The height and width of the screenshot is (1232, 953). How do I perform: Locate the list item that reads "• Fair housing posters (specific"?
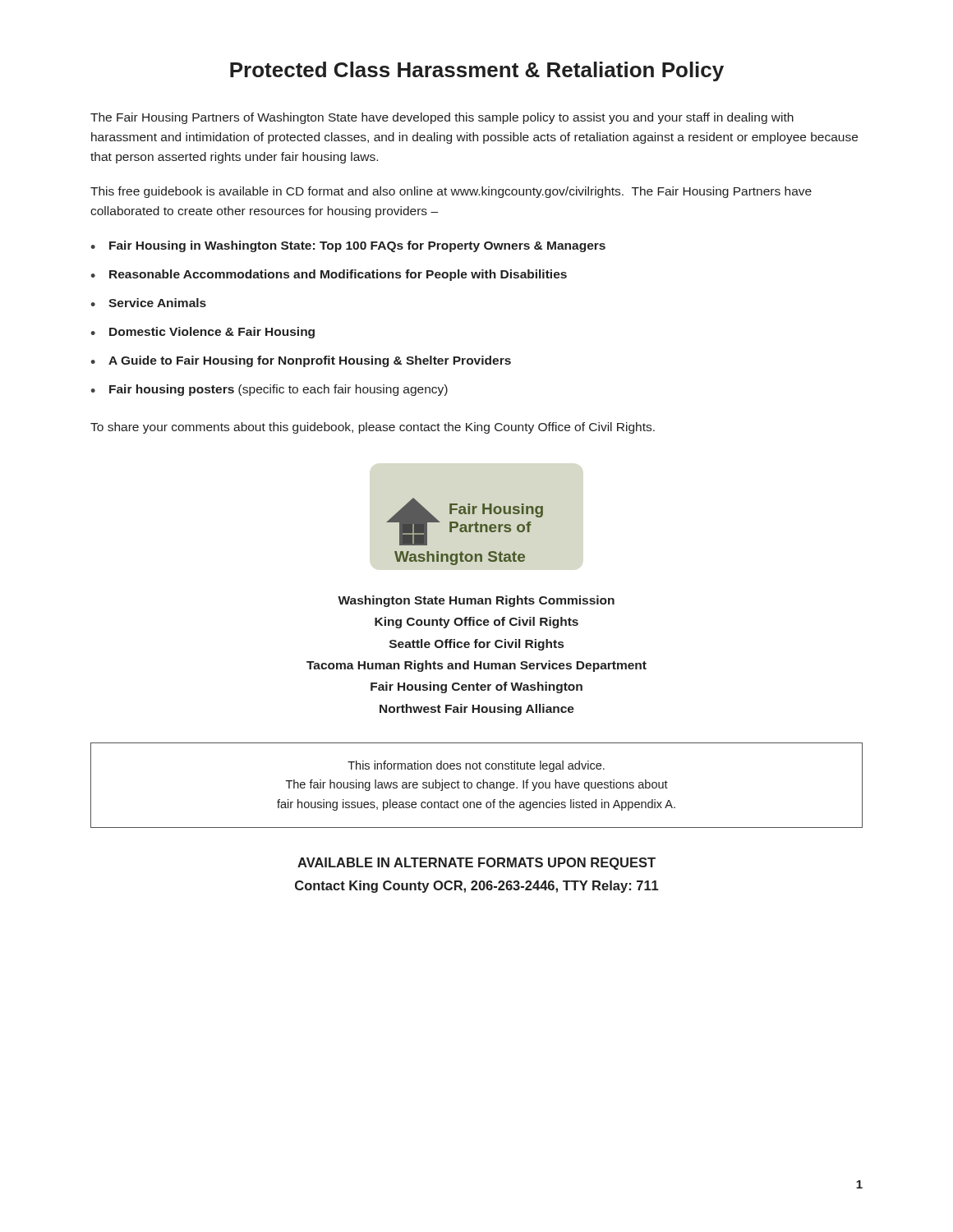click(x=269, y=390)
